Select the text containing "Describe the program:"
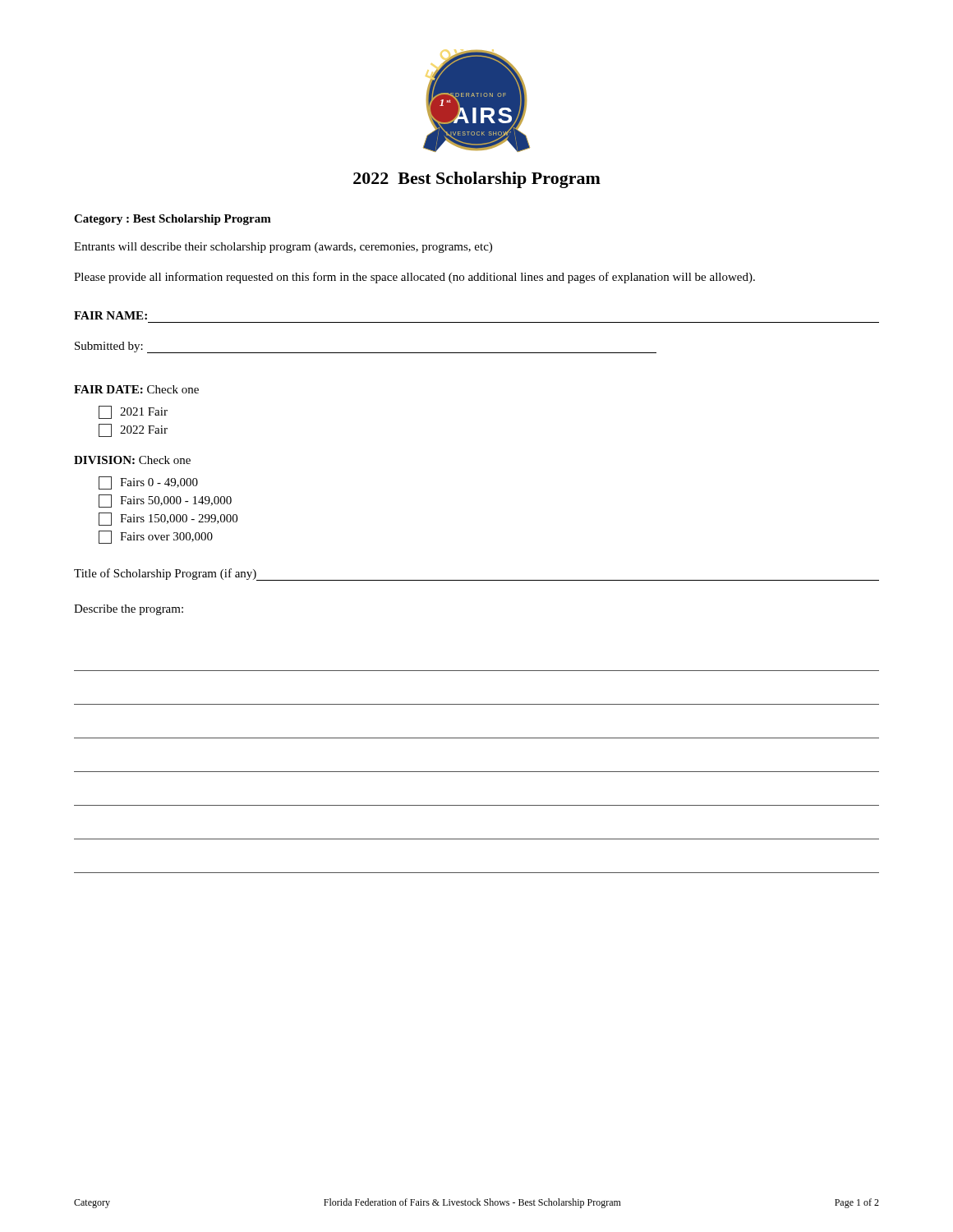Image resolution: width=953 pixels, height=1232 pixels. (129, 609)
